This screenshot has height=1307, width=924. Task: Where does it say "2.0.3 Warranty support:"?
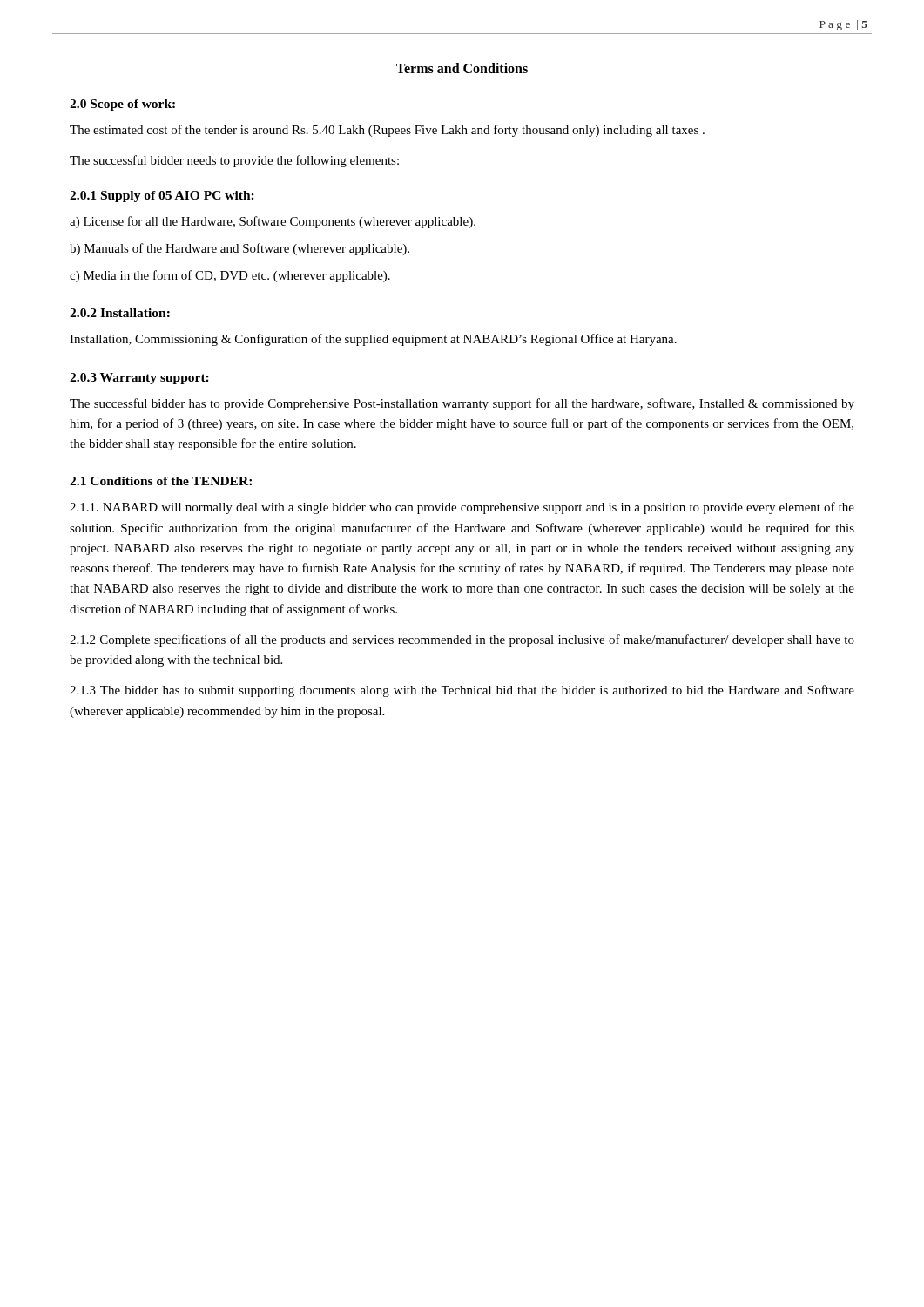(140, 376)
